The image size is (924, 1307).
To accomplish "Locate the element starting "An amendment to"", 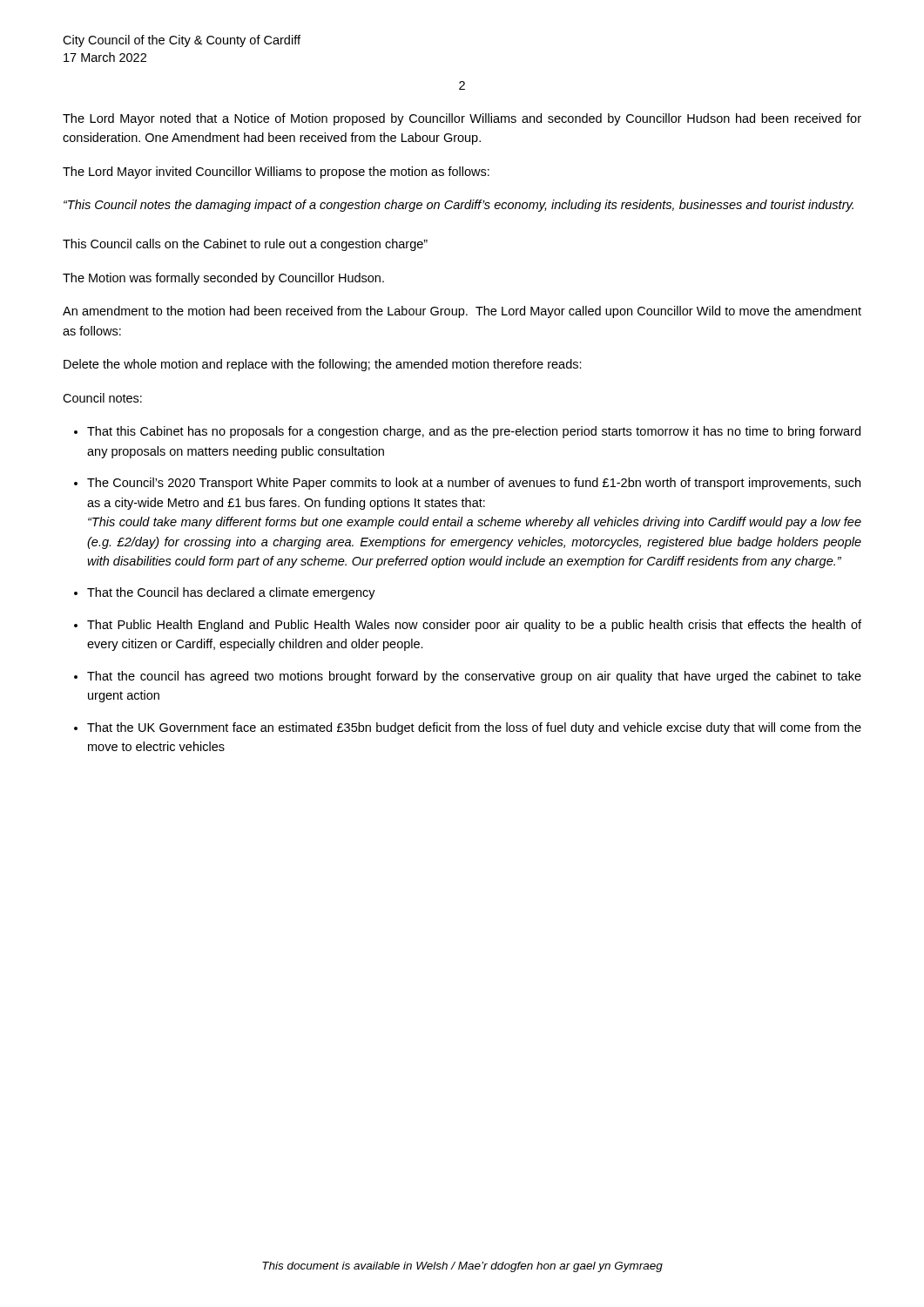I will click(x=462, y=321).
